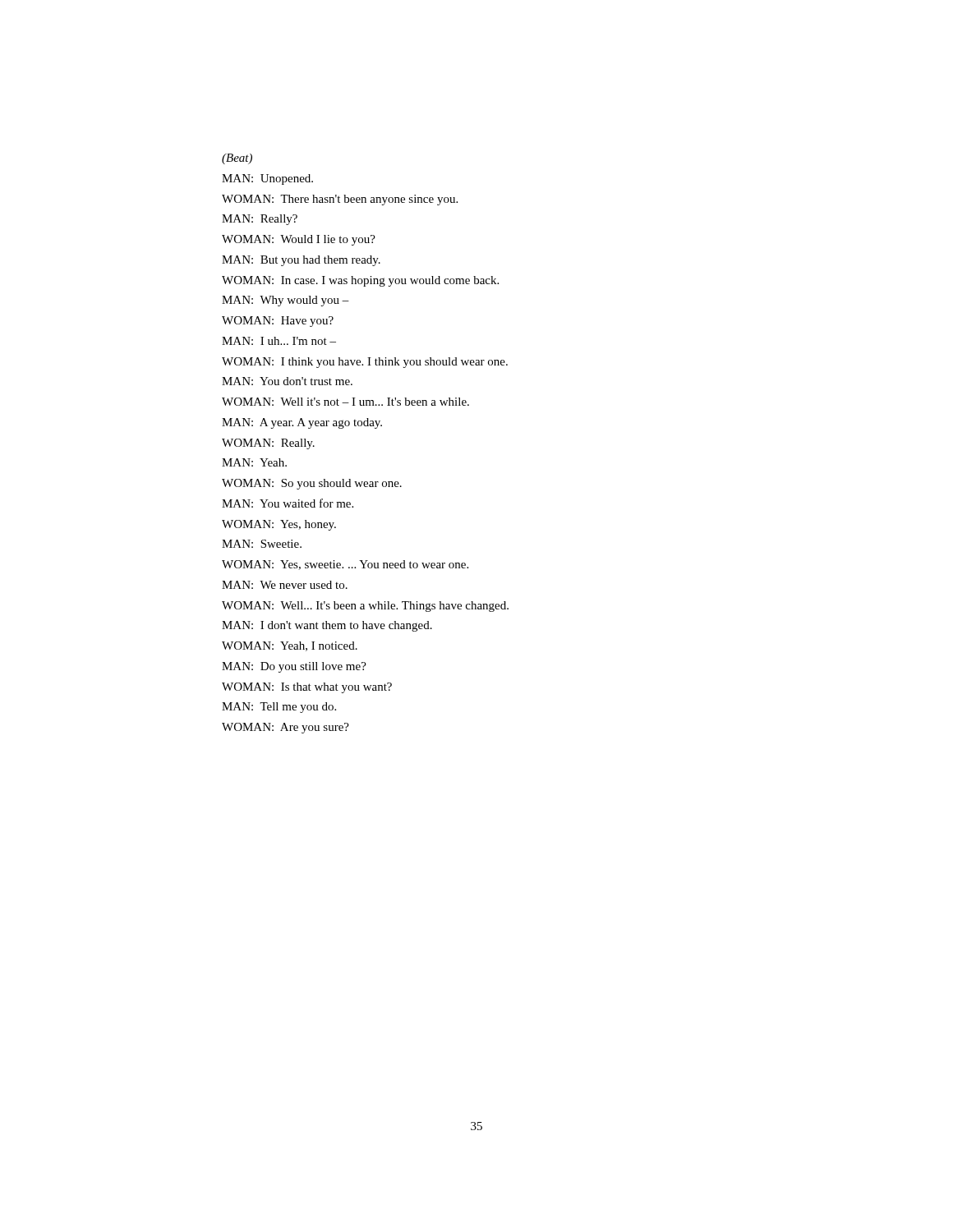Click on the block starting "WOMAN: Yes, sweetie. ... You"
The height and width of the screenshot is (1232, 953).
[x=346, y=564]
